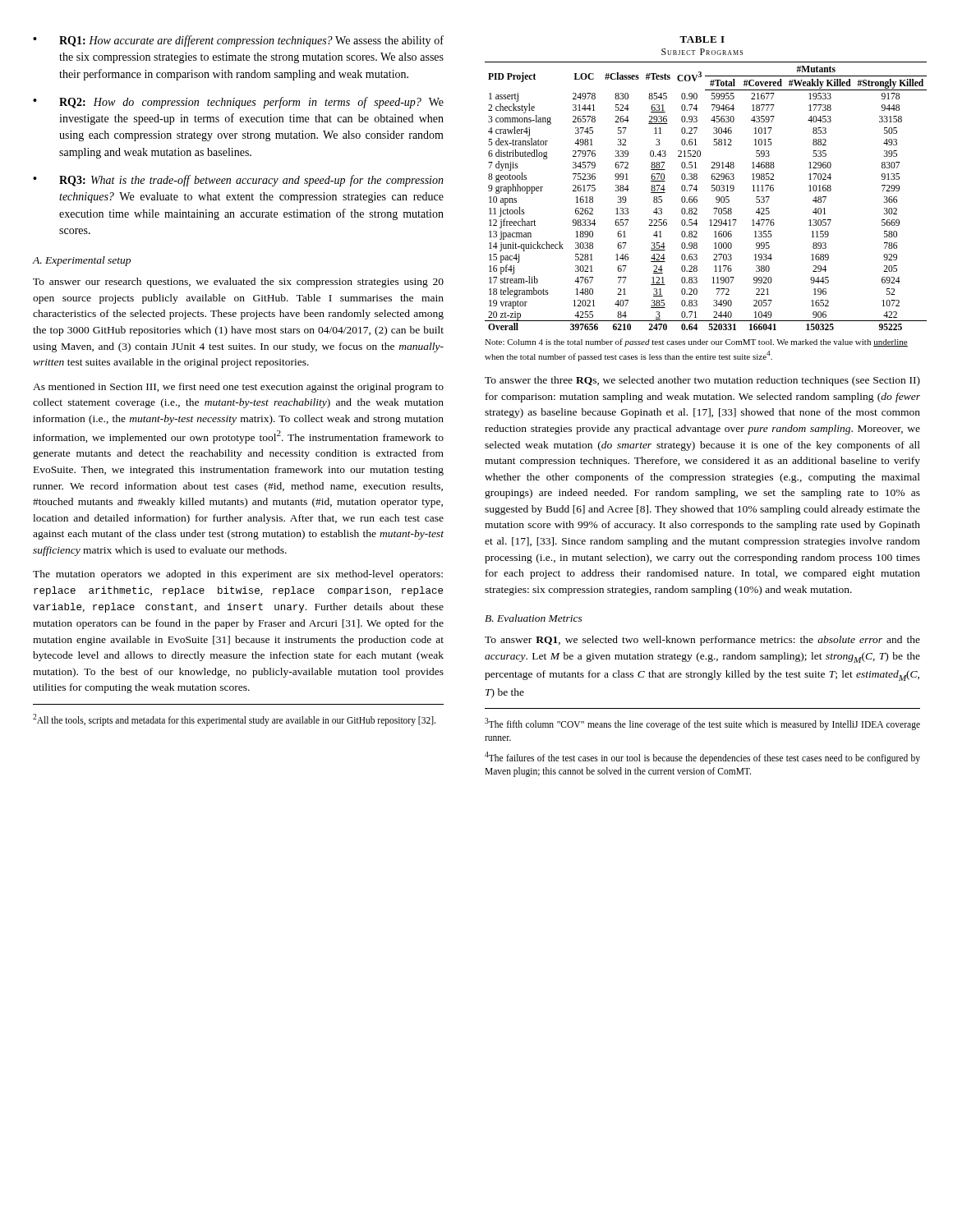The height and width of the screenshot is (1232, 953).
Task: Select the section header containing "A. Experimental setup"
Action: [x=82, y=260]
